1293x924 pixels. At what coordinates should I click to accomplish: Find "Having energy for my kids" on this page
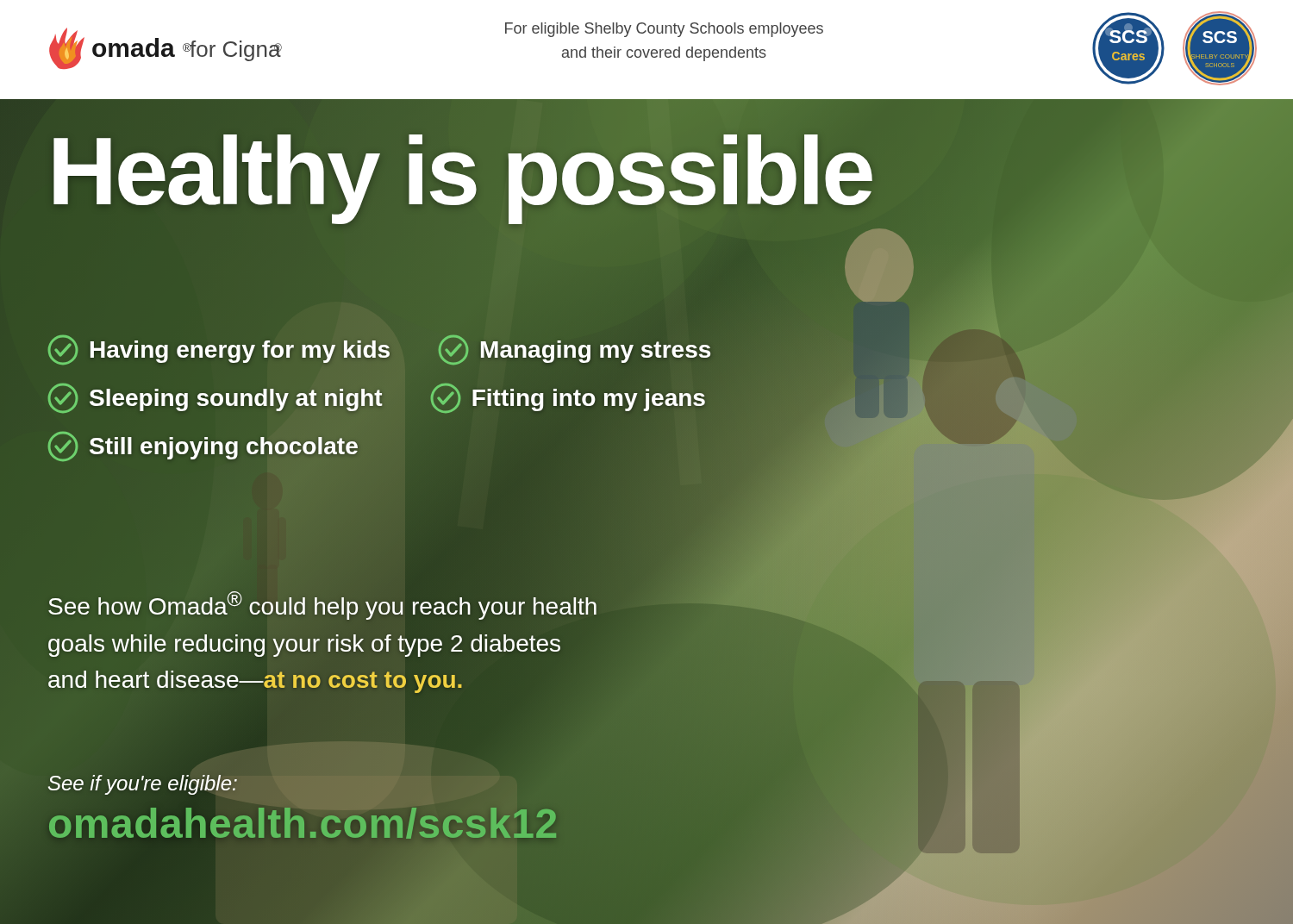pos(219,350)
